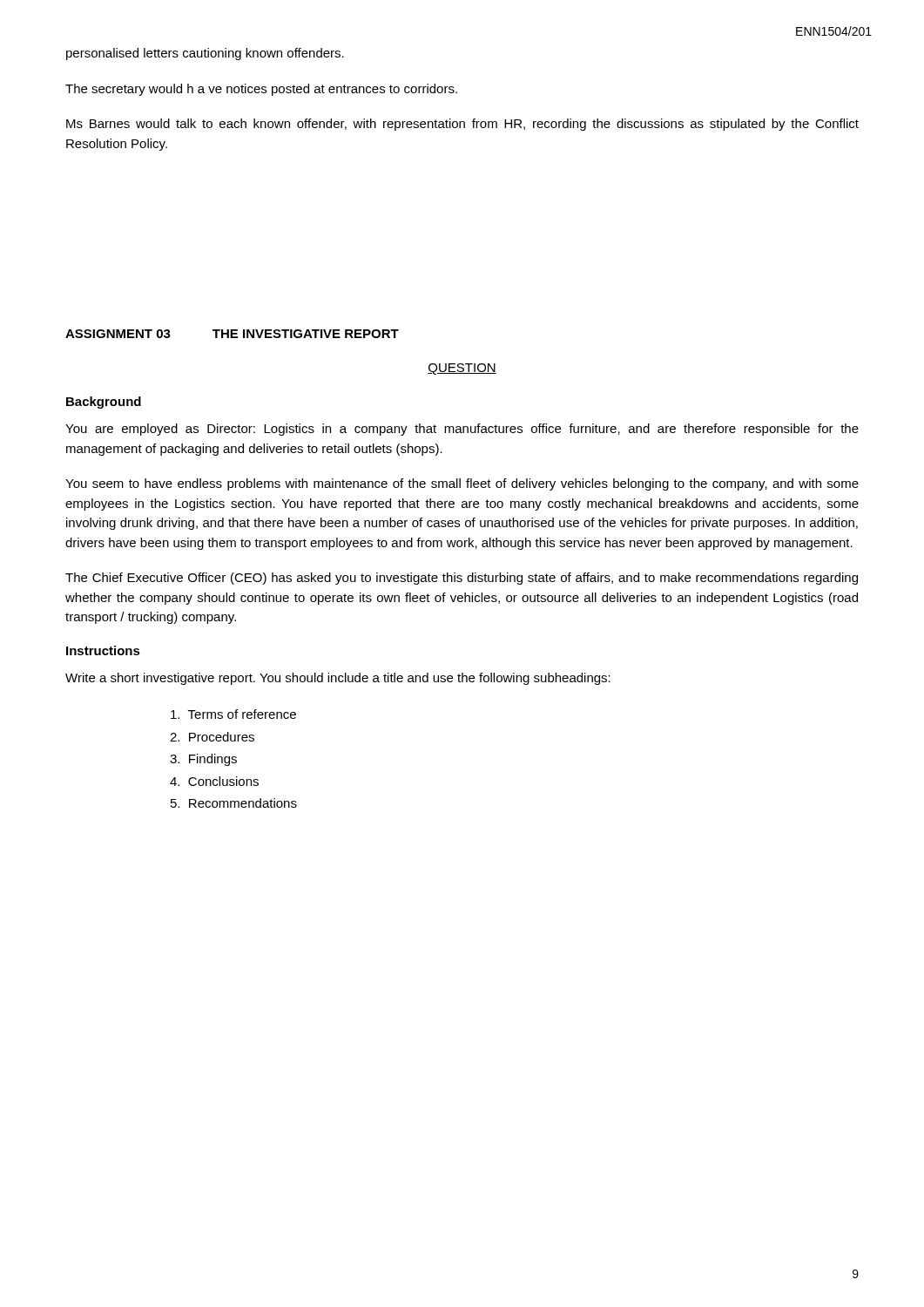Navigate to the text block starting "You seem to have endless problems with"
Screen dimensions: 1307x924
pyautogui.click(x=462, y=513)
